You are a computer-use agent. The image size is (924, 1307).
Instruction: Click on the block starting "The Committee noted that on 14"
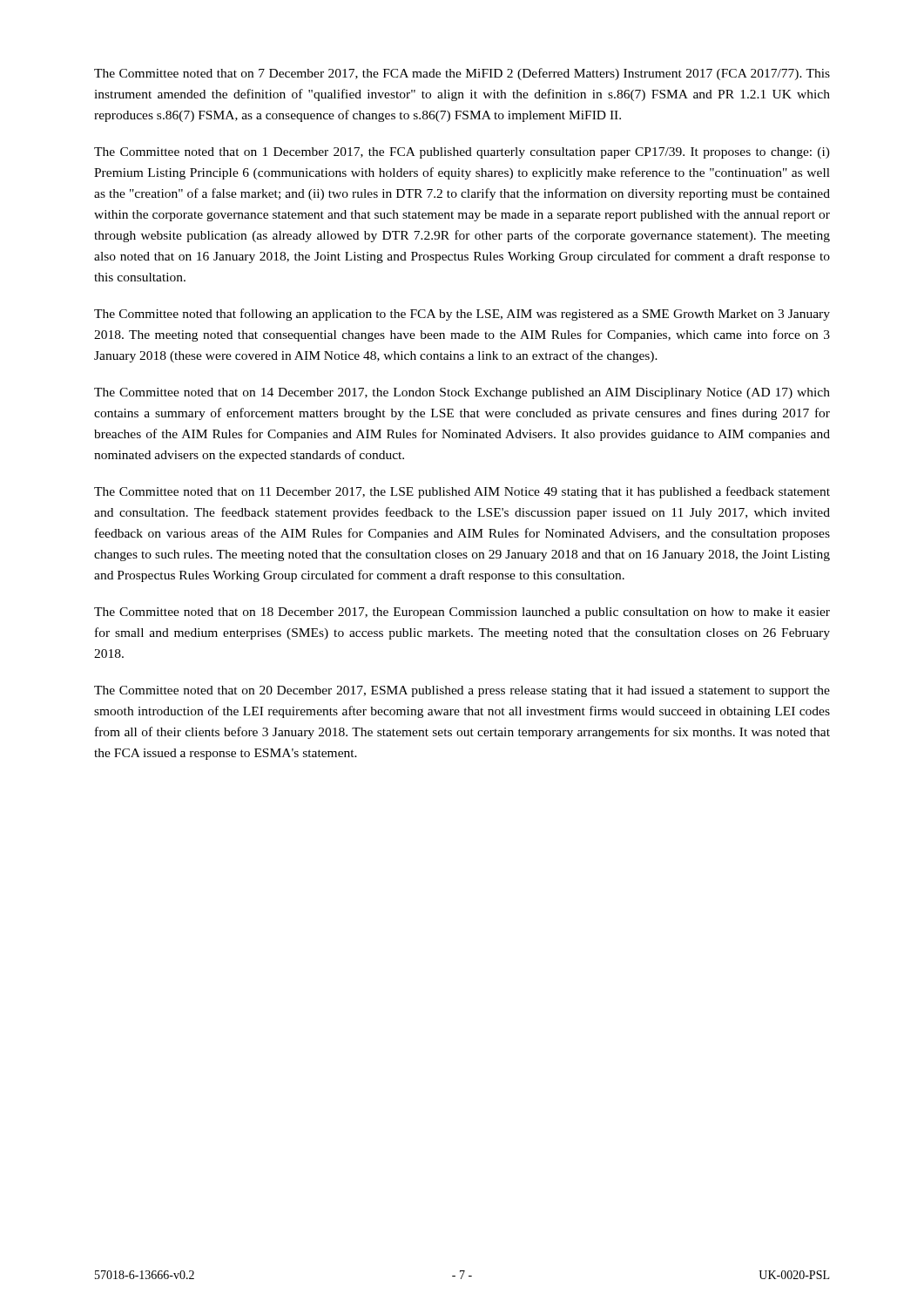(462, 423)
